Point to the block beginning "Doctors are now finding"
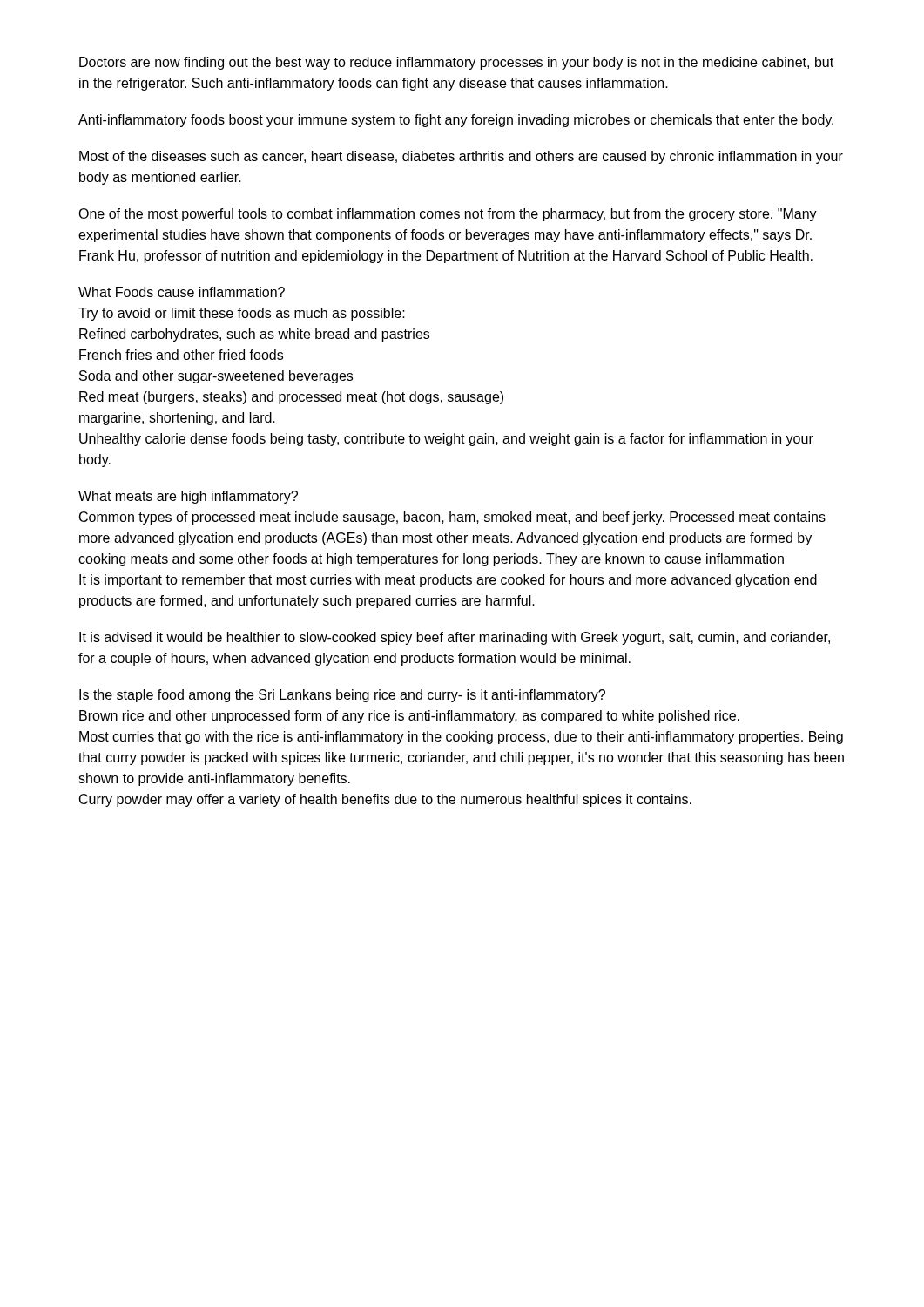 pyautogui.click(x=456, y=73)
